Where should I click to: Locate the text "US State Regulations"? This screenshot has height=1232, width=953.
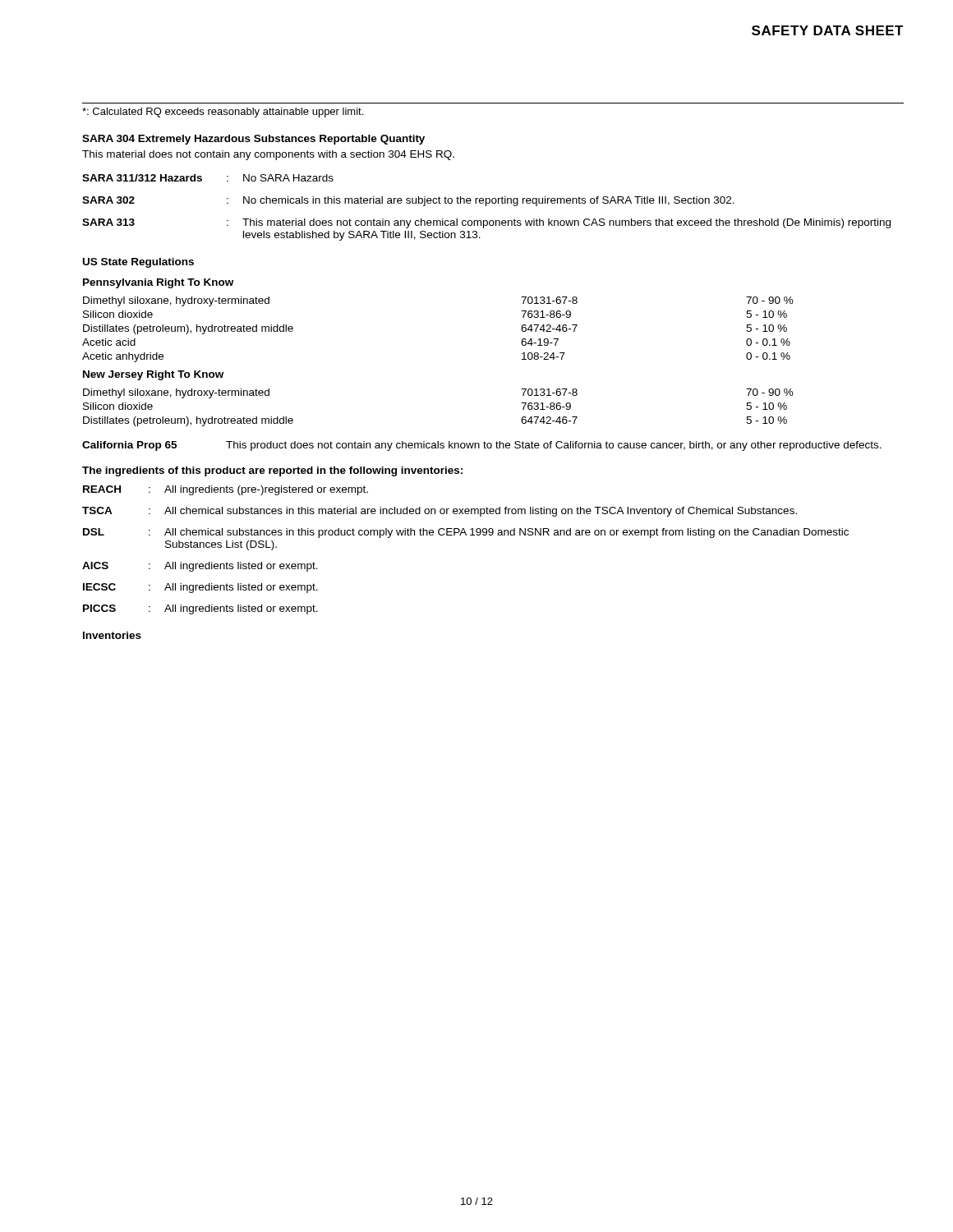click(138, 262)
